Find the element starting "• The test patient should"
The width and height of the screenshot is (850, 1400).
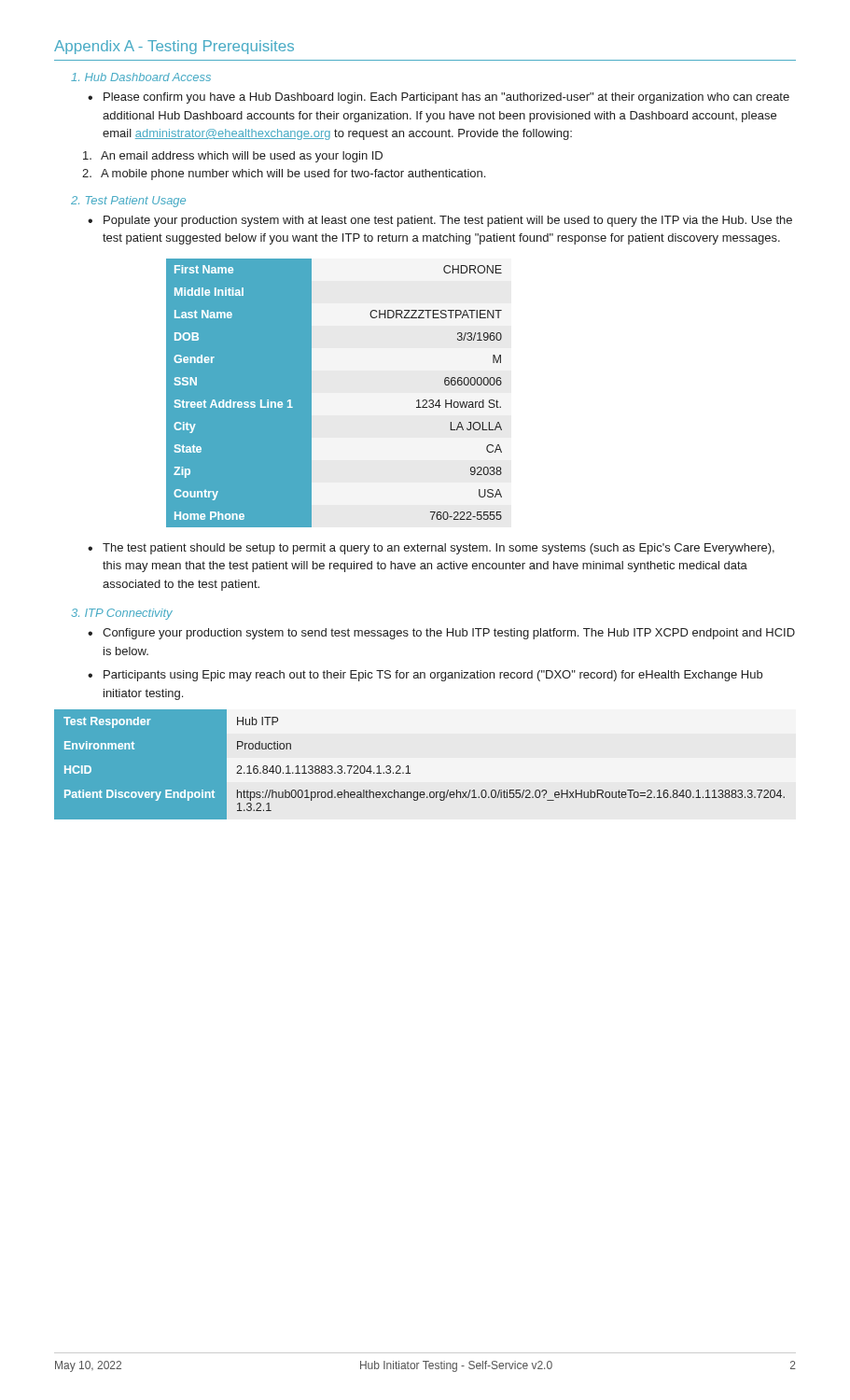(442, 565)
